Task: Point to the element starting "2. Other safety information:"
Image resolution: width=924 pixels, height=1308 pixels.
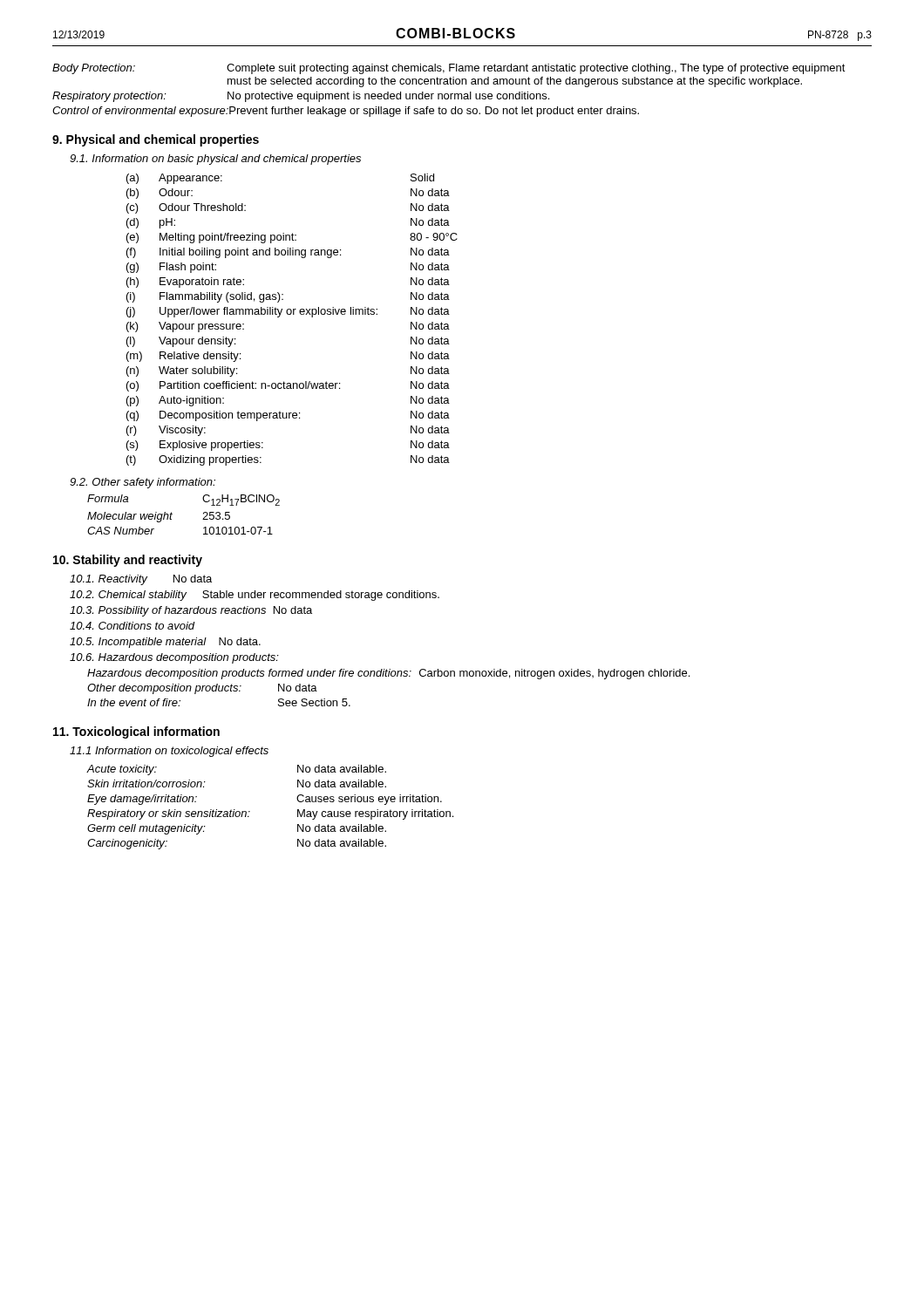Action: [143, 482]
